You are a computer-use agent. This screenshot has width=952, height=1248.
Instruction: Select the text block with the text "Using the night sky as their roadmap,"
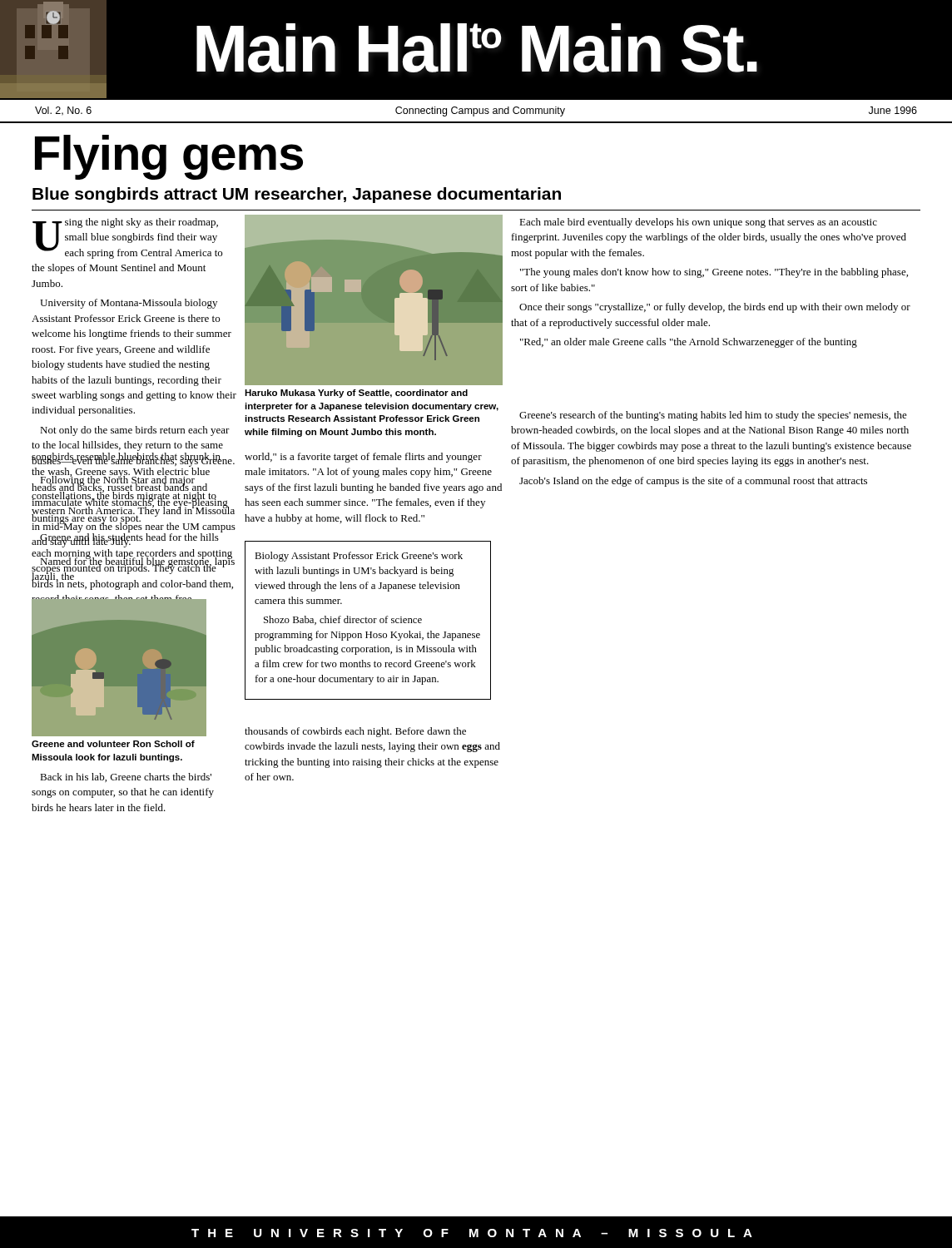pyautogui.click(x=134, y=400)
